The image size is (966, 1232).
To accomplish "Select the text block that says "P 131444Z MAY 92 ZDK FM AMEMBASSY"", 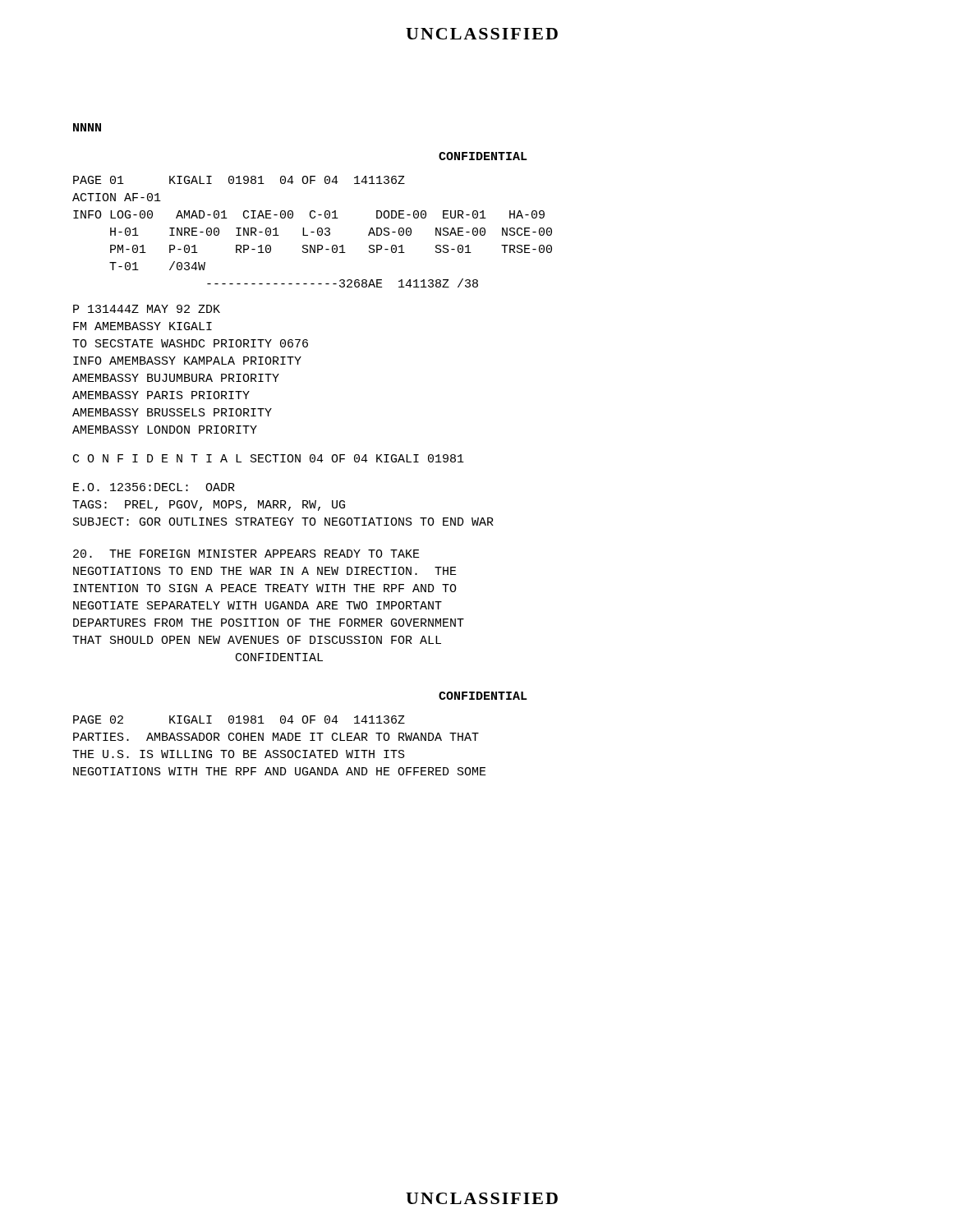I will click(x=191, y=370).
